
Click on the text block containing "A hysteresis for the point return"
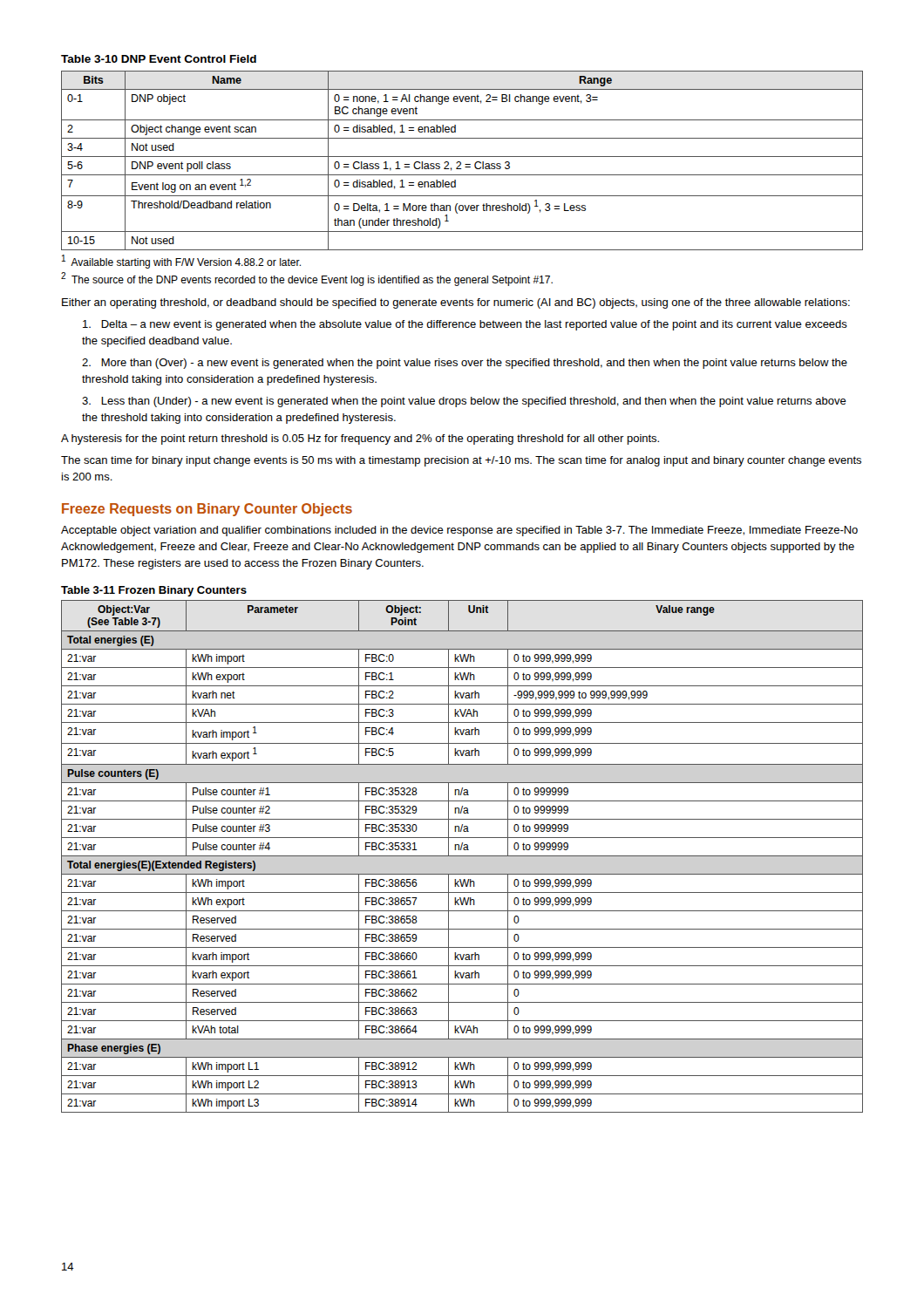pyautogui.click(x=361, y=438)
